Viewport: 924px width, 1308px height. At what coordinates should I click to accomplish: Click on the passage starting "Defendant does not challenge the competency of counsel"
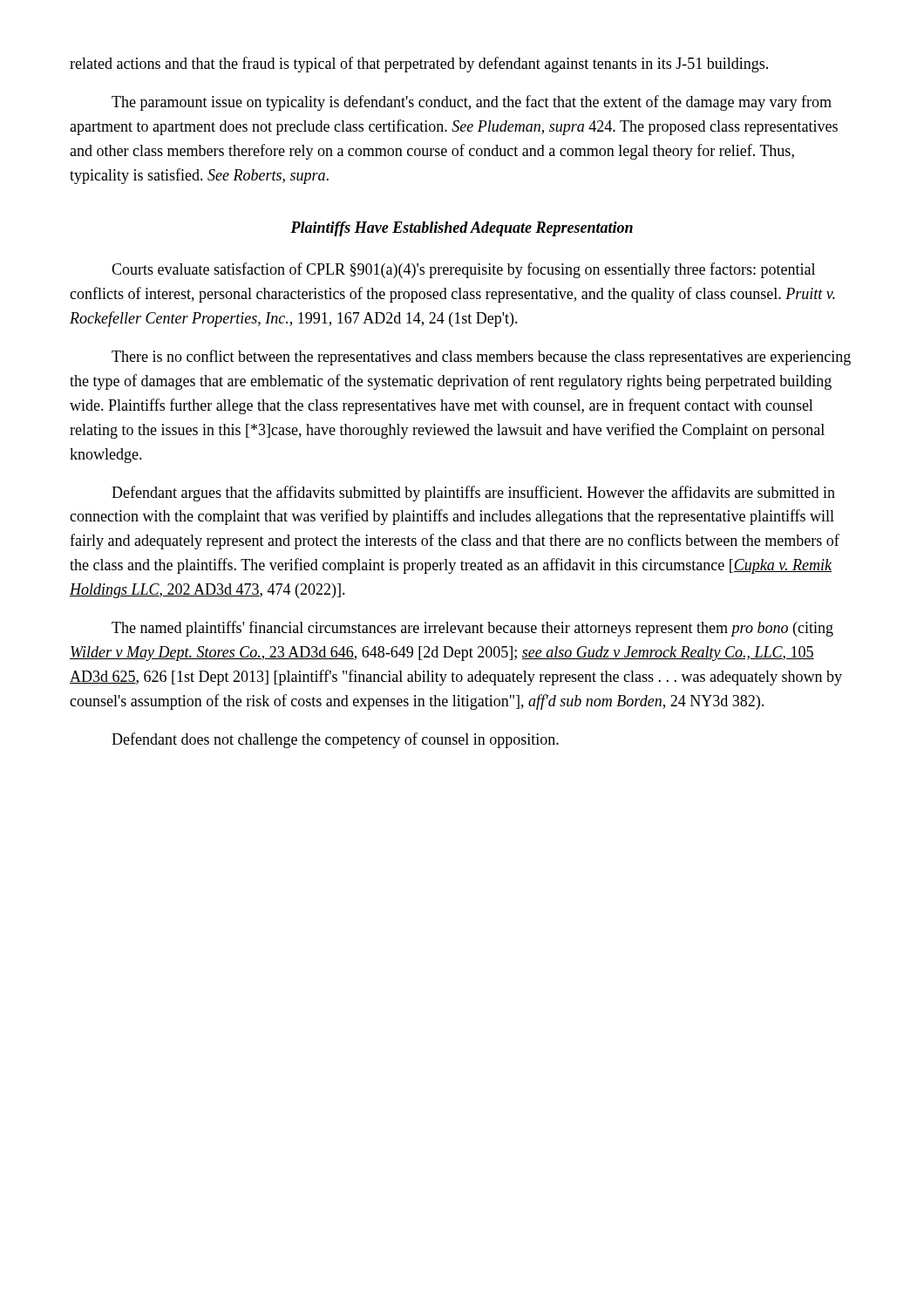tap(336, 739)
